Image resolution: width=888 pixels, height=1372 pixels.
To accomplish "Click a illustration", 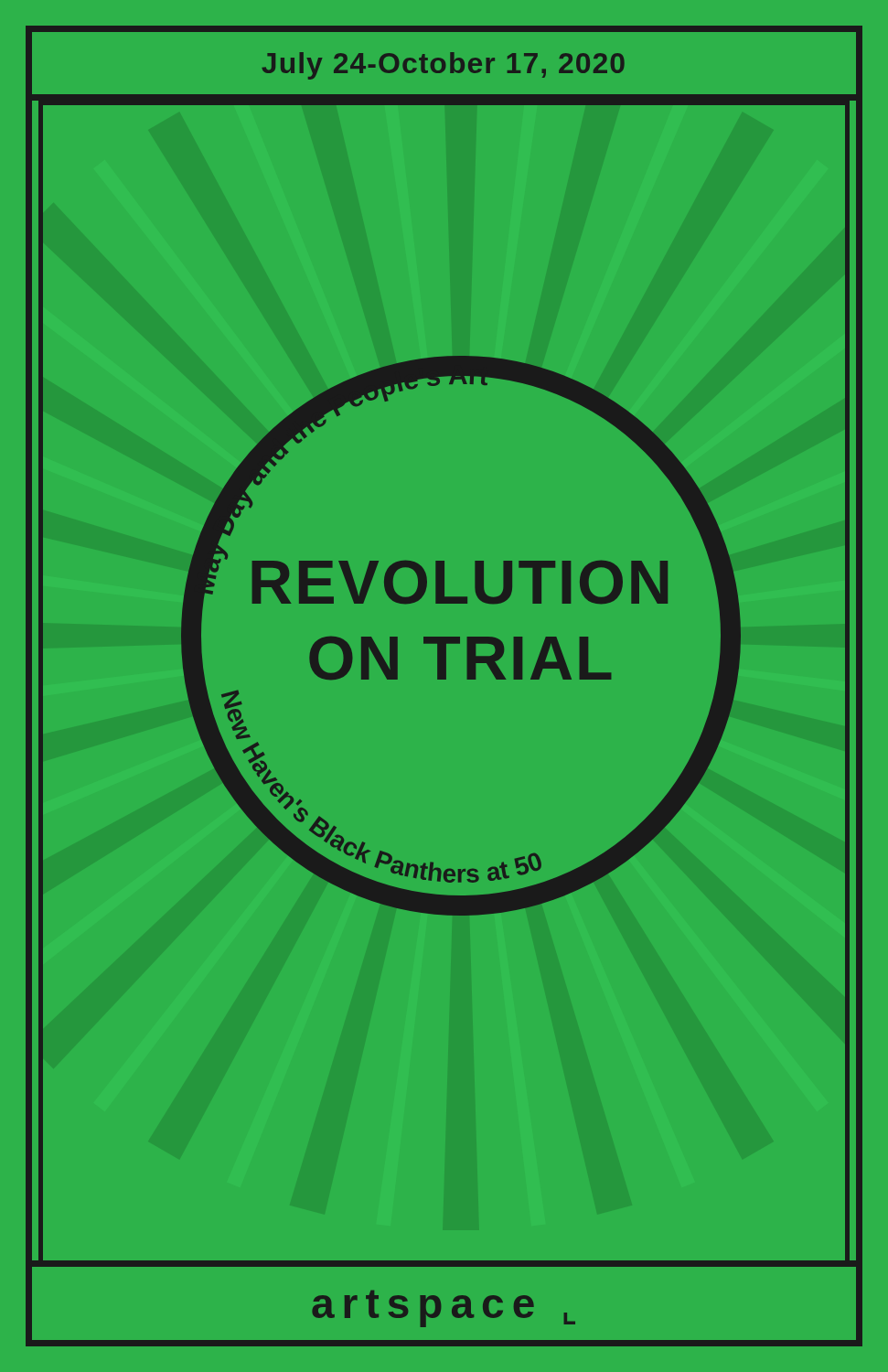I will pos(444,684).
